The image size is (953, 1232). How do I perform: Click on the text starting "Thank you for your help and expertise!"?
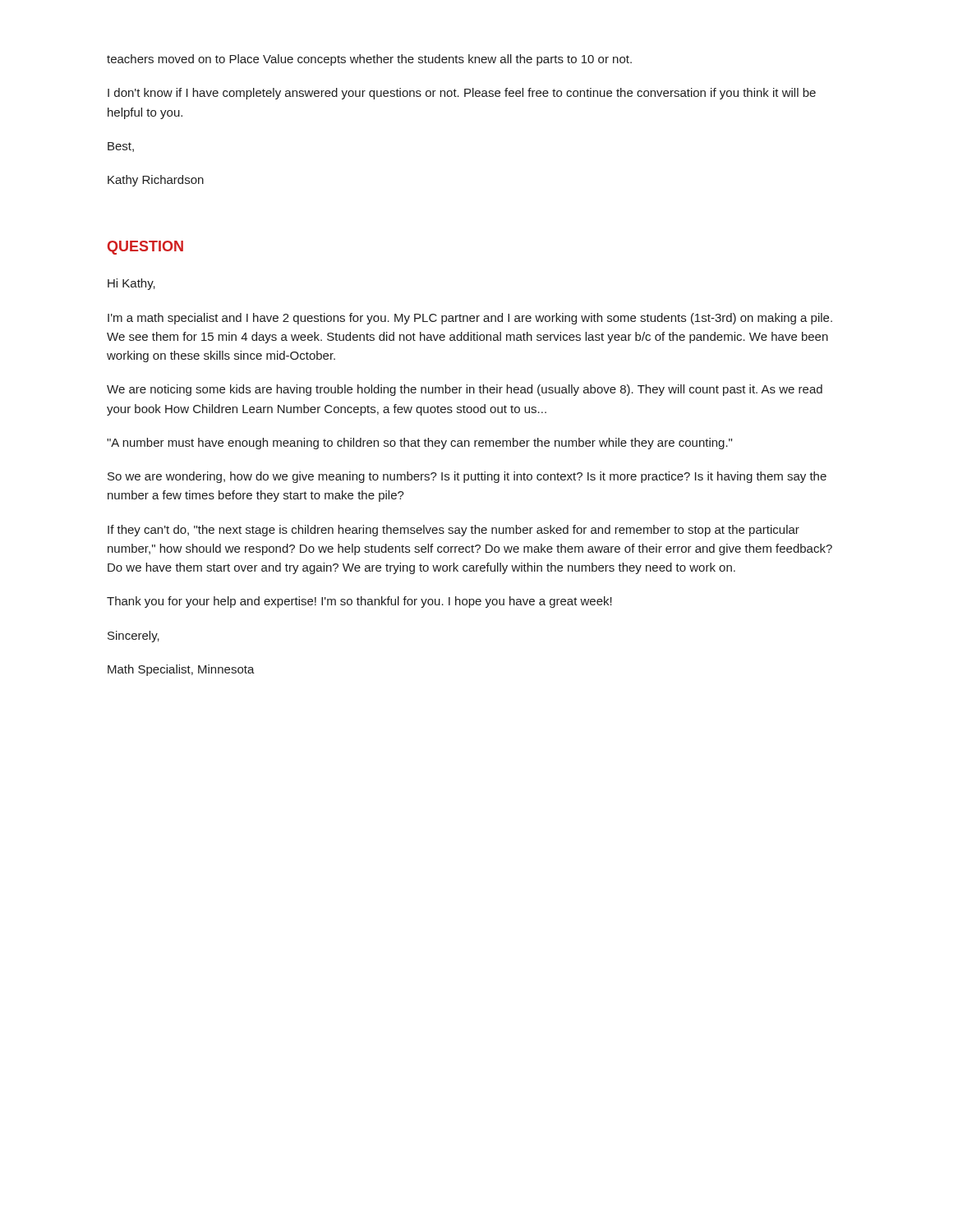click(360, 601)
